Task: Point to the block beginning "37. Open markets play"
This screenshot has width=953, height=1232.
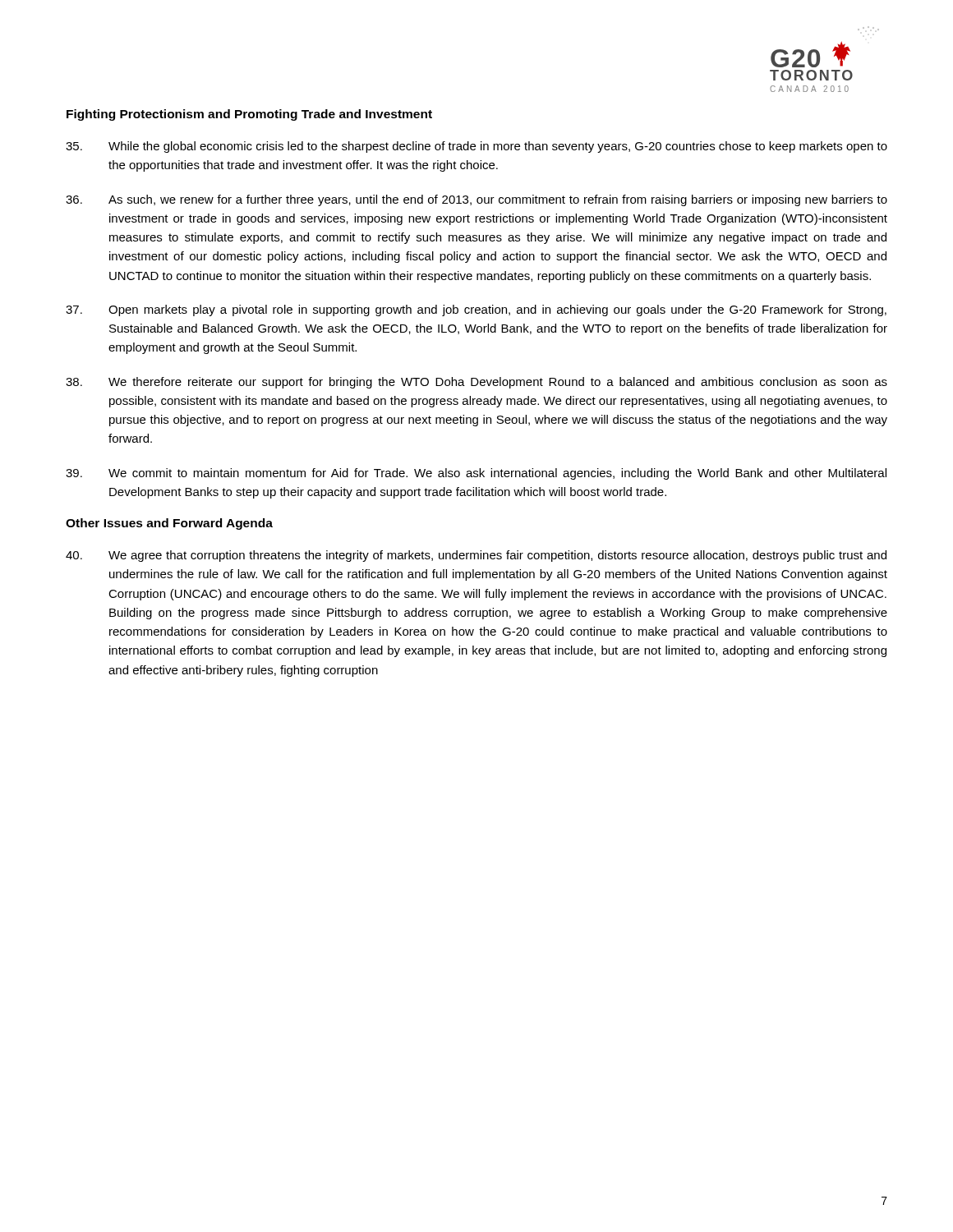Action: (x=476, y=328)
